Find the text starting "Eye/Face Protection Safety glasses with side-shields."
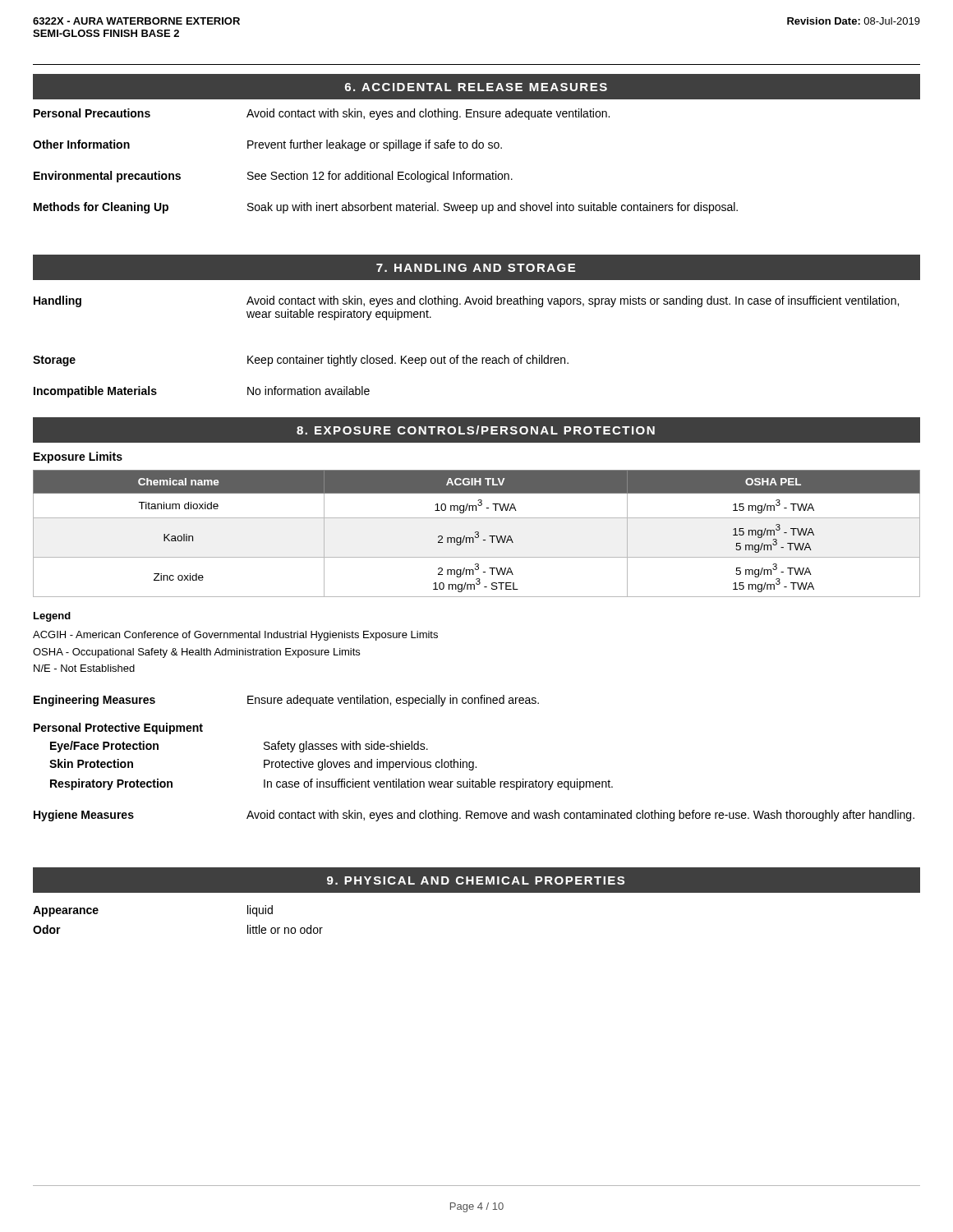Screen dimensions: 1232x953 click(106, 746)
